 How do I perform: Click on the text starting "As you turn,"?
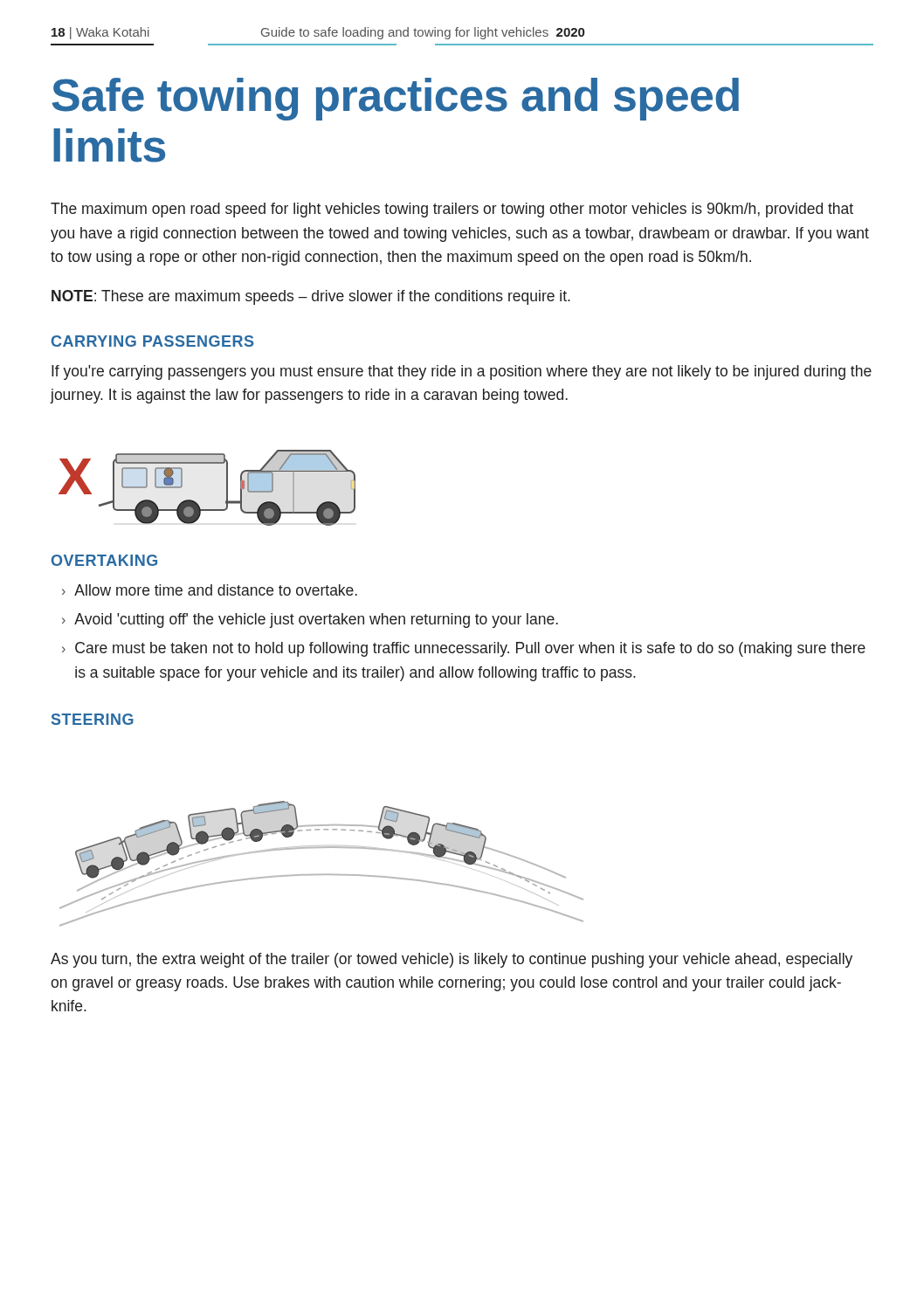coord(452,982)
